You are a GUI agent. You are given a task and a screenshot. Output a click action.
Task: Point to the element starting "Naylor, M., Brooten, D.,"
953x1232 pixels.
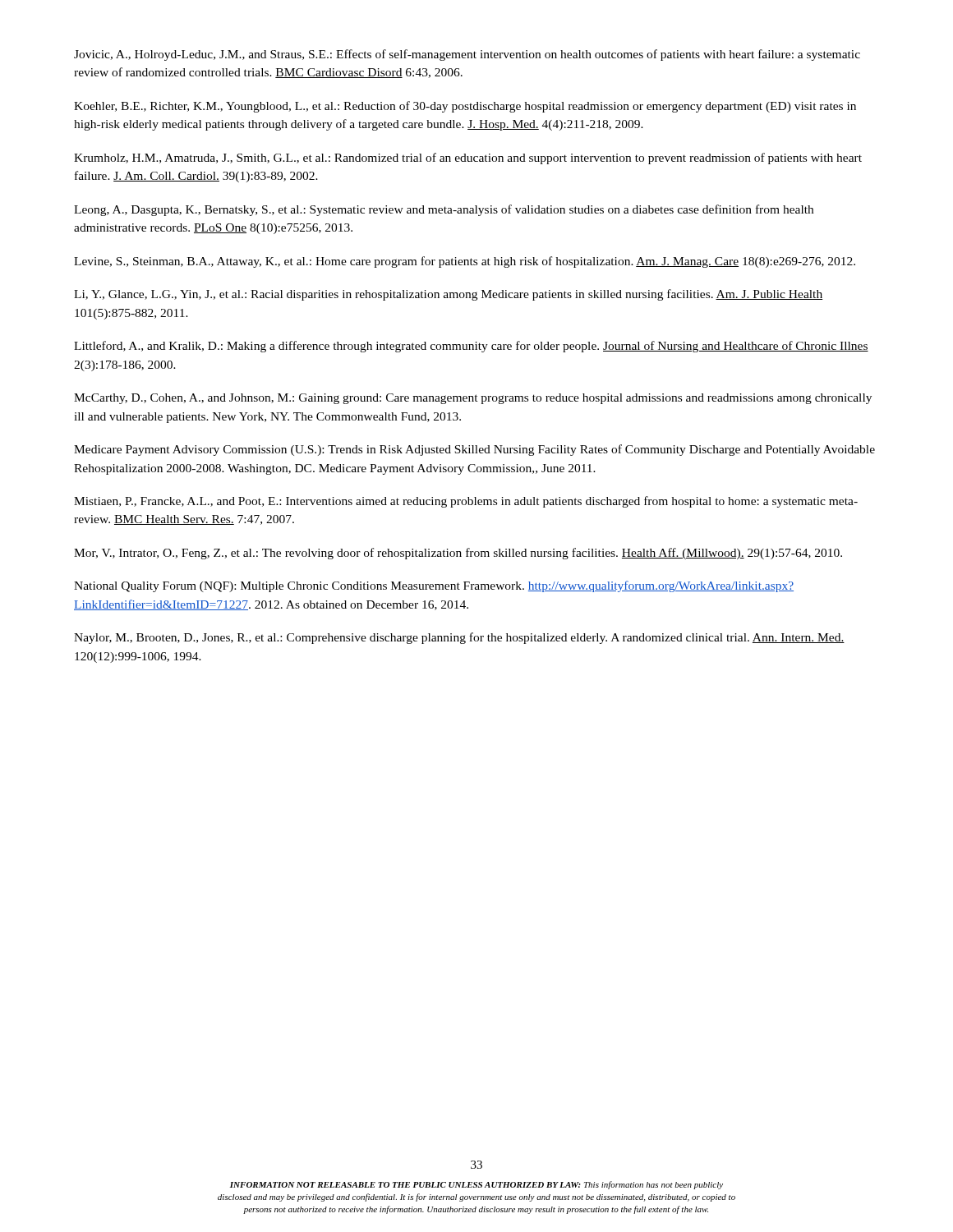point(476,647)
